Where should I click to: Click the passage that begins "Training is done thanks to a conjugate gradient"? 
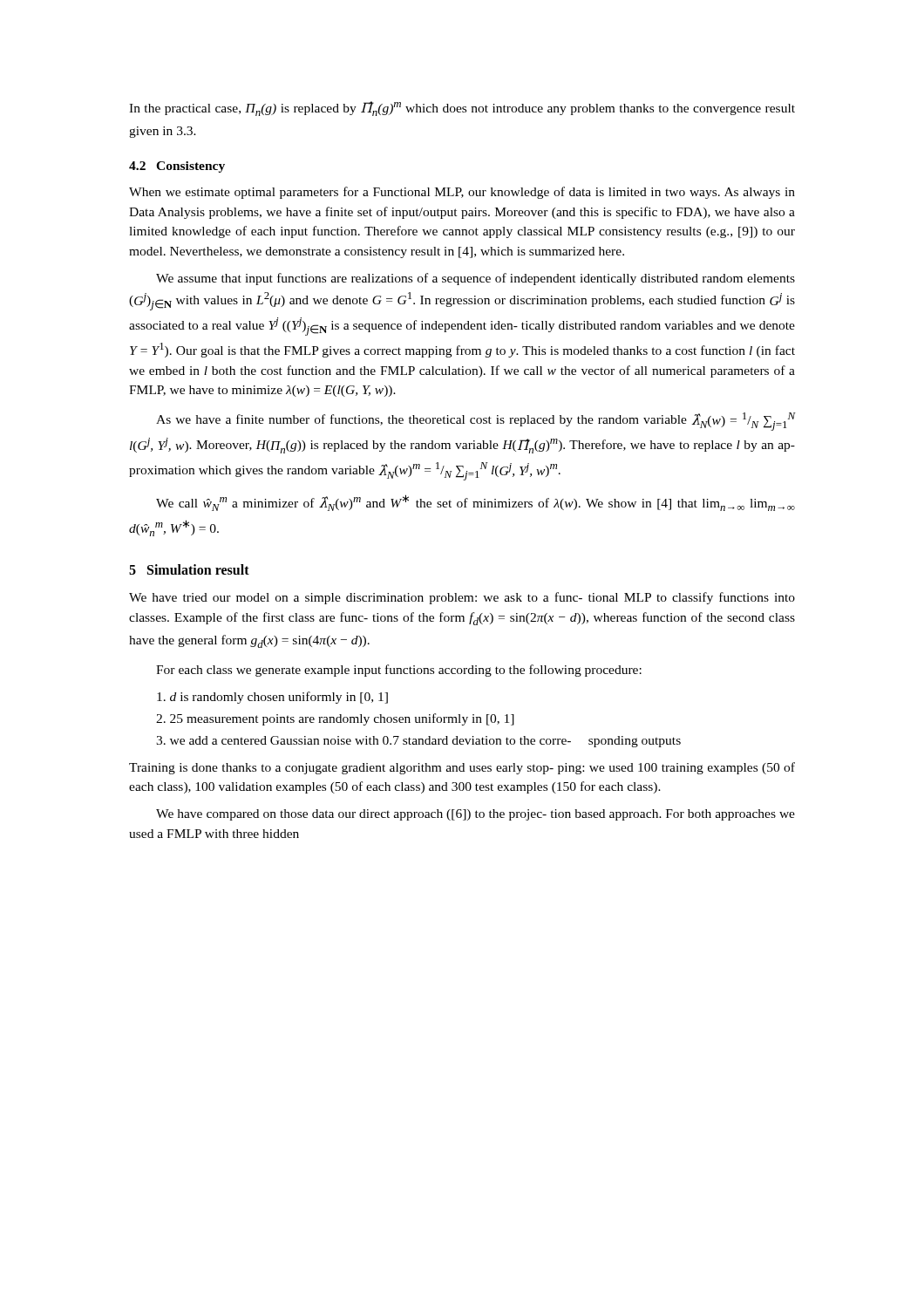point(462,777)
